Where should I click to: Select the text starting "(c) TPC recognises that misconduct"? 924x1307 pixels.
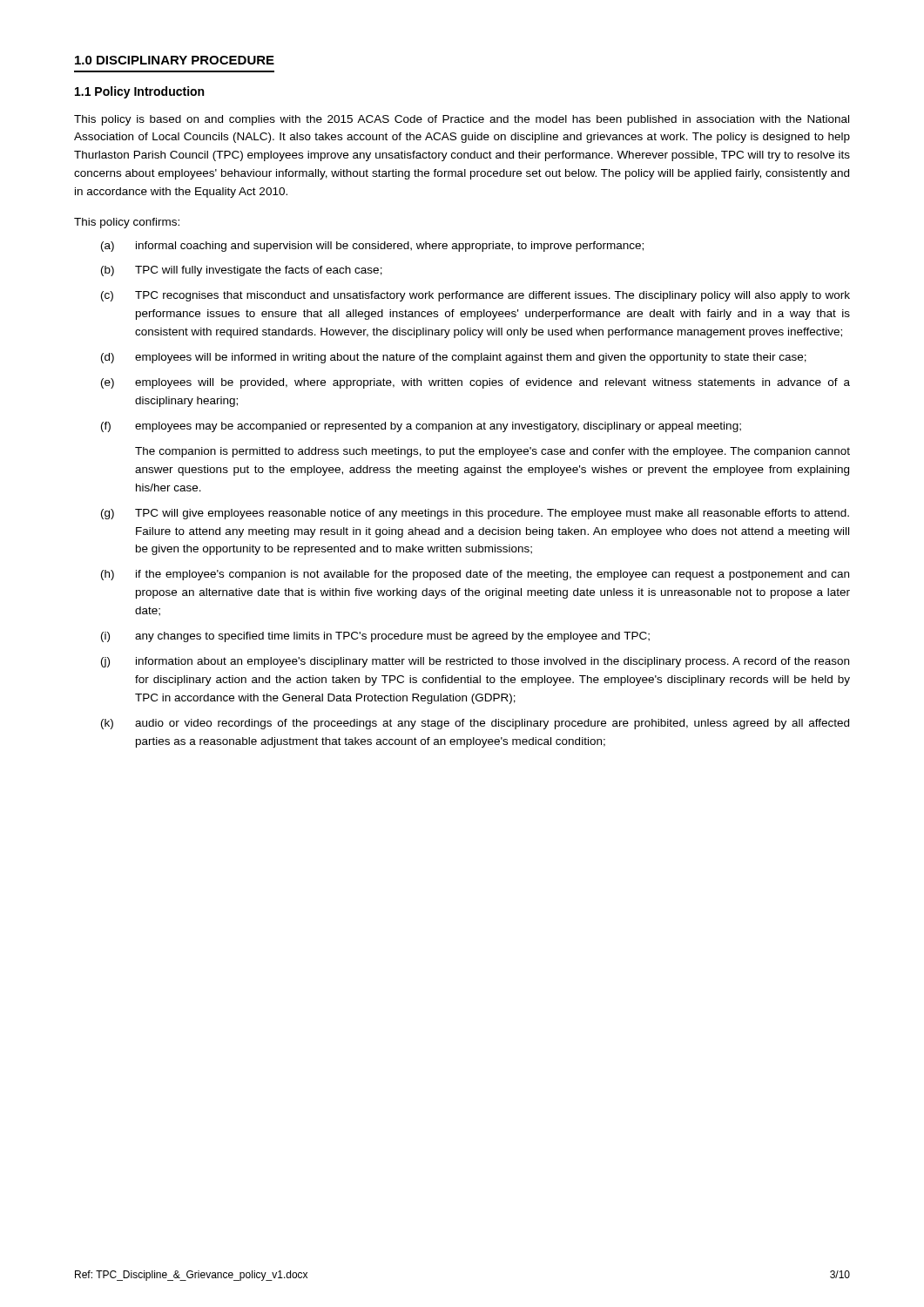click(462, 314)
